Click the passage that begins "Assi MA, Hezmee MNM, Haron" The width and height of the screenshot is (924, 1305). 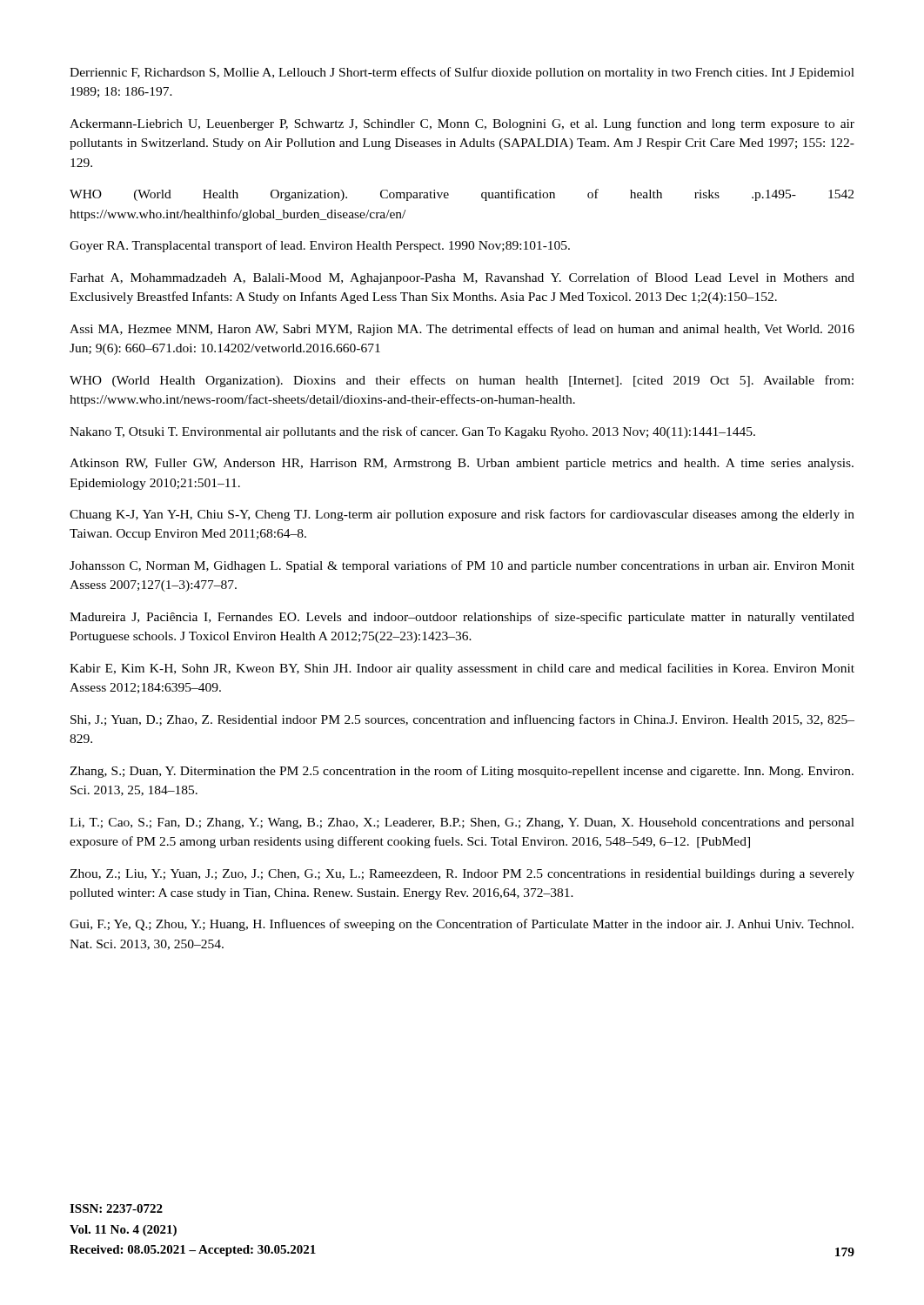pyautogui.click(x=462, y=338)
